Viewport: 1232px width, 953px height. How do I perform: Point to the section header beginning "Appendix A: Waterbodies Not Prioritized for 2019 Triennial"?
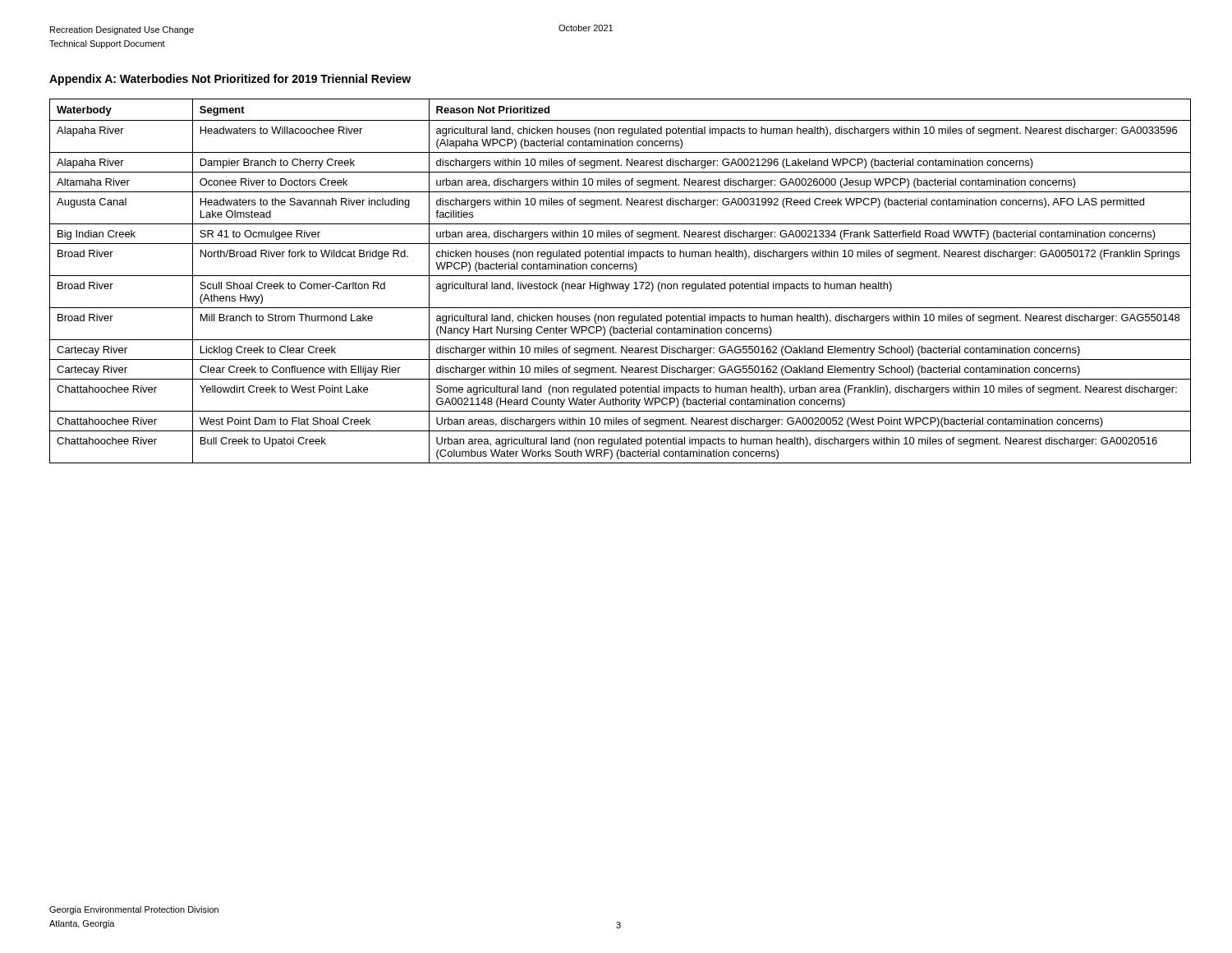230,79
